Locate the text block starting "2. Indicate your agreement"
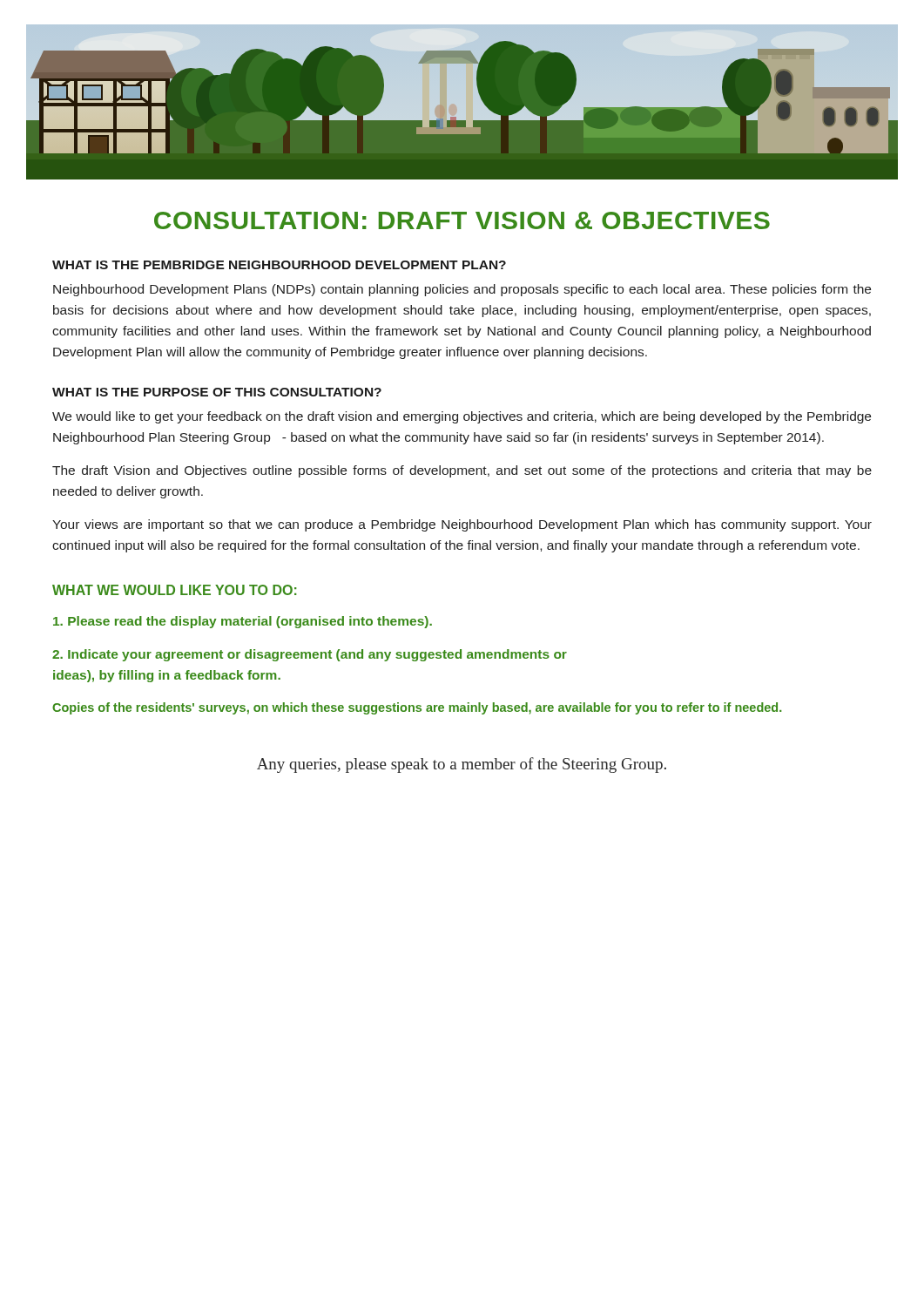Screen dimensions: 1307x924 [x=310, y=664]
